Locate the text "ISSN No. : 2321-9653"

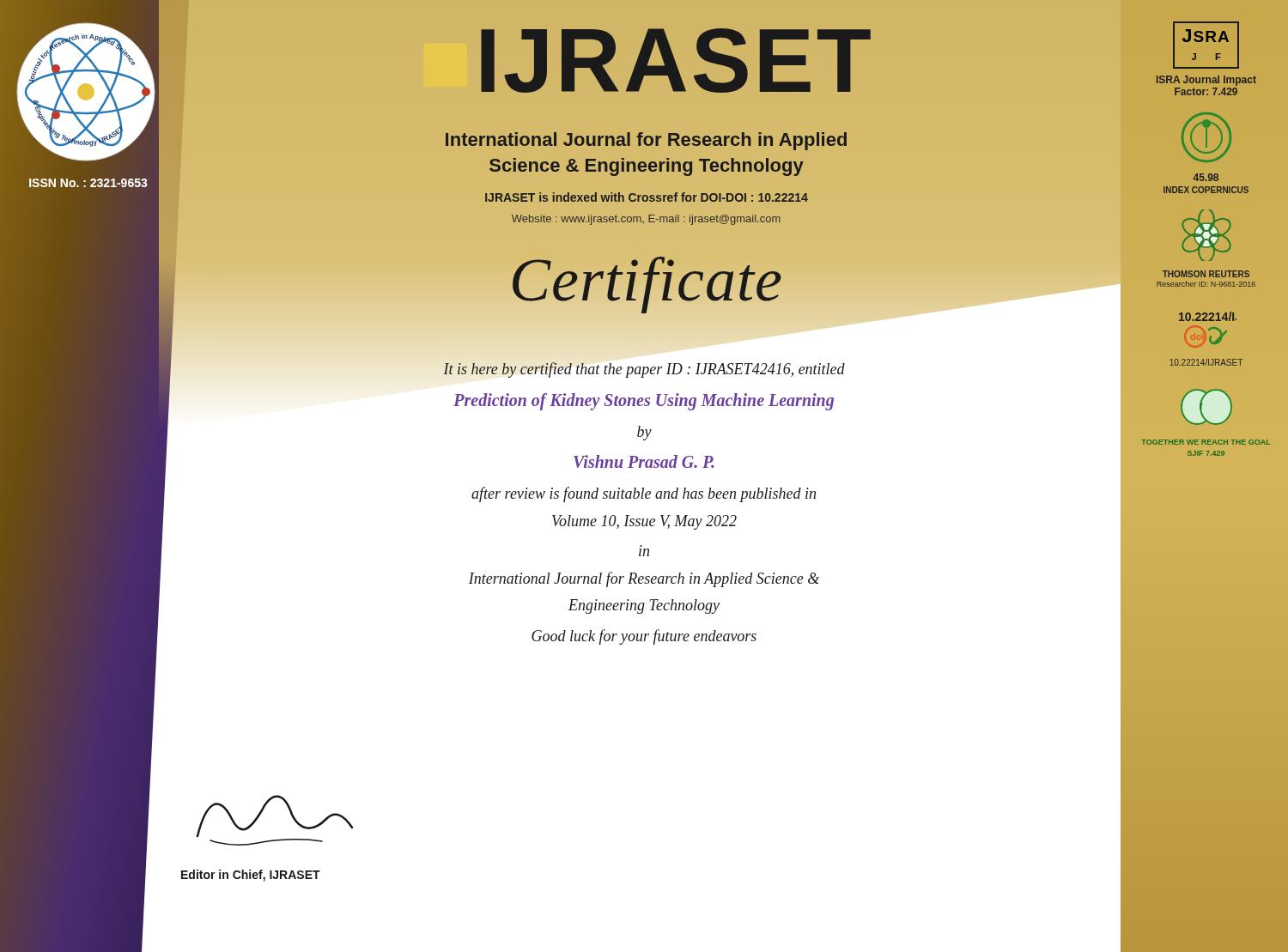point(88,183)
